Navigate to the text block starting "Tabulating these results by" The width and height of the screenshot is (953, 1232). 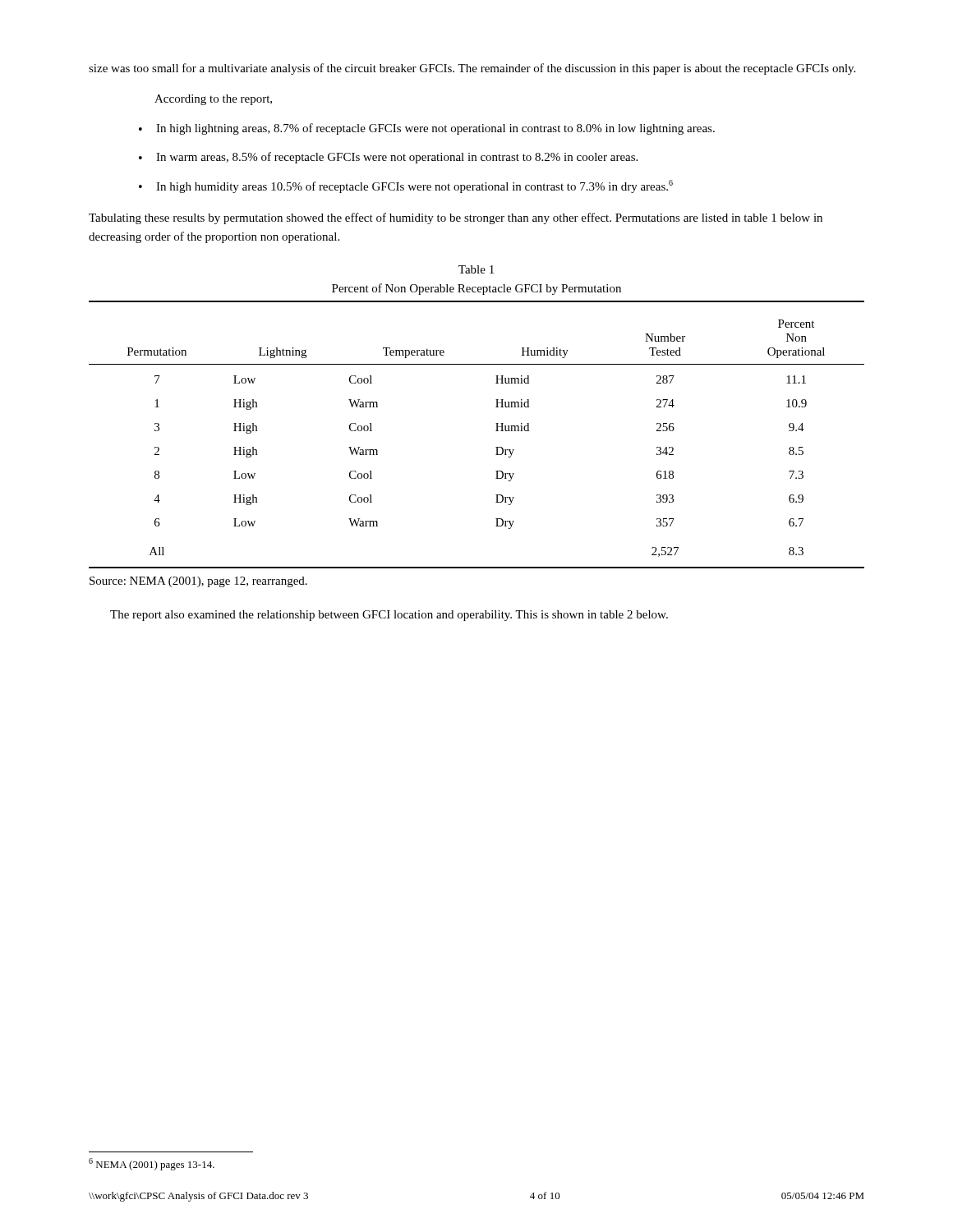coord(456,227)
